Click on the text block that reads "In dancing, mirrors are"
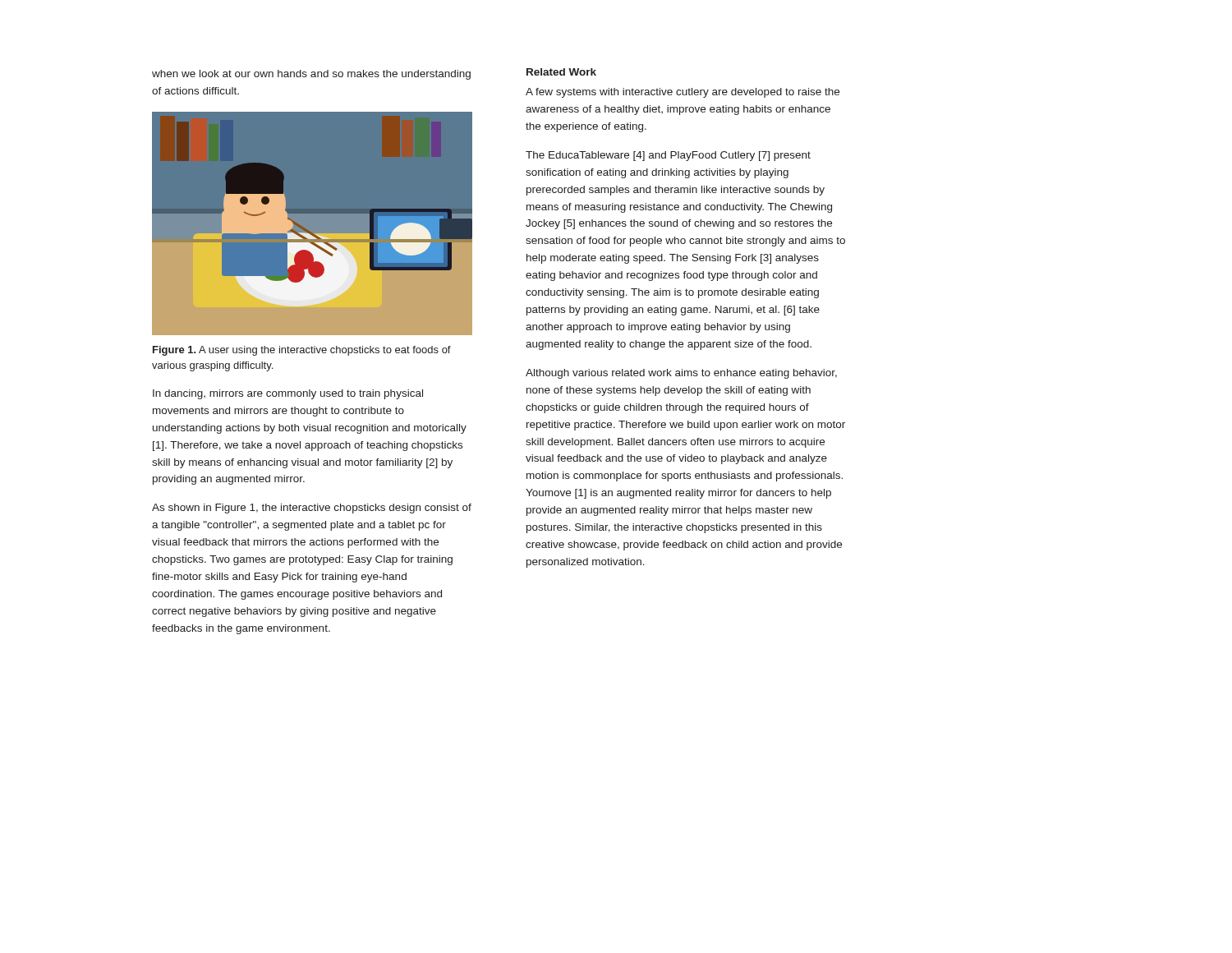 [309, 436]
